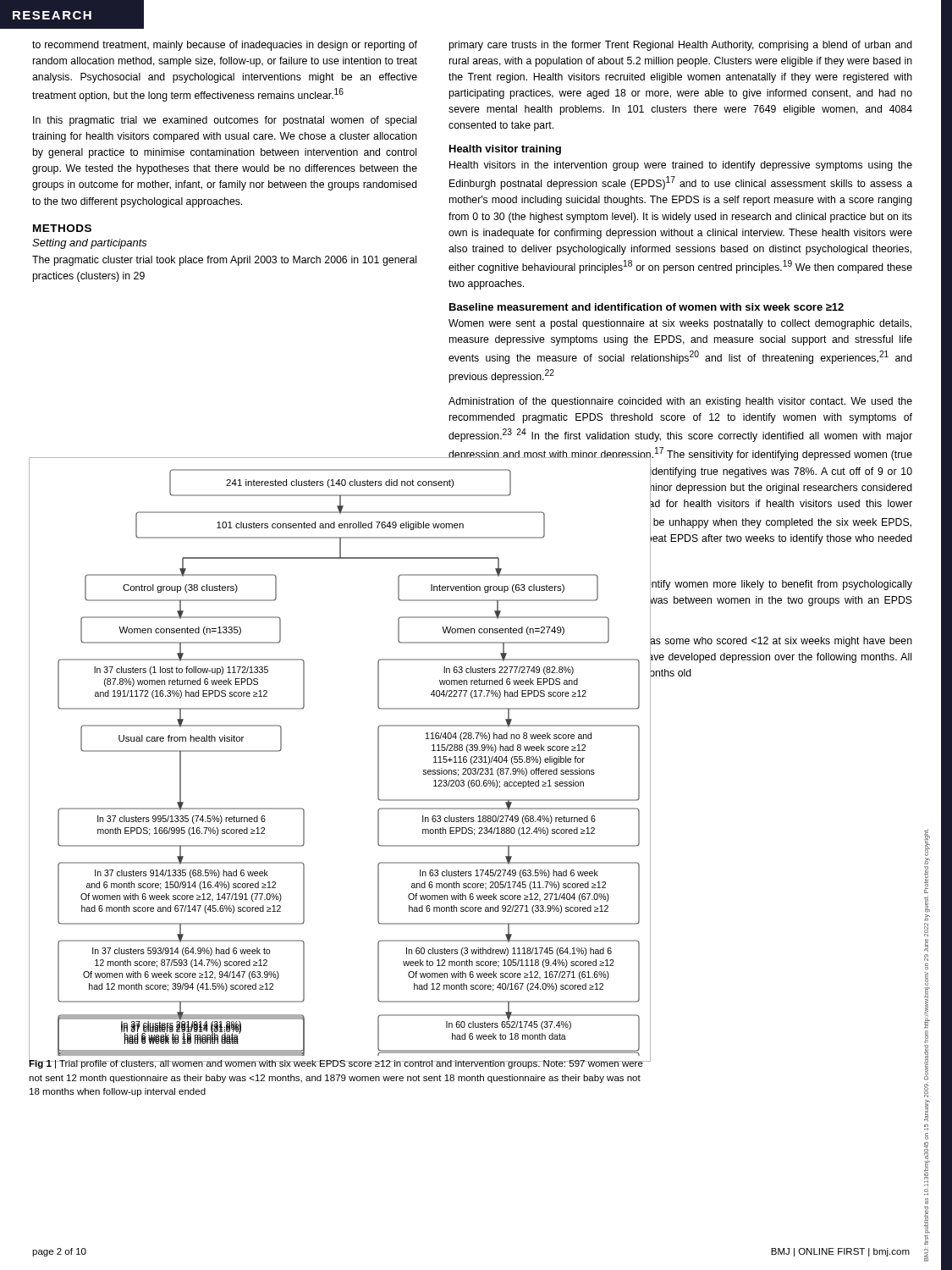Find the flowchart

point(340,759)
